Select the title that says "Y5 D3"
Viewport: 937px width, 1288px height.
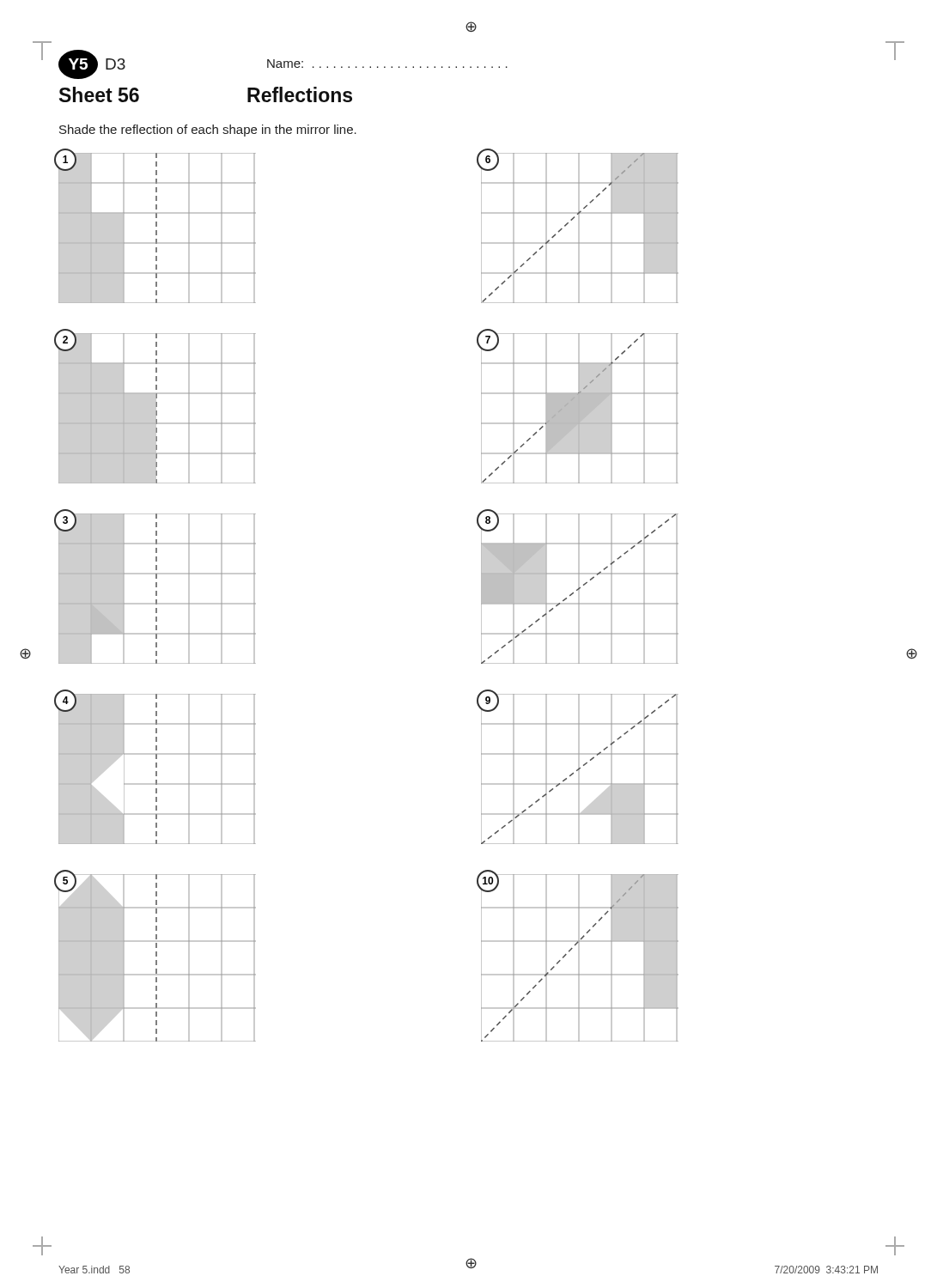[92, 64]
